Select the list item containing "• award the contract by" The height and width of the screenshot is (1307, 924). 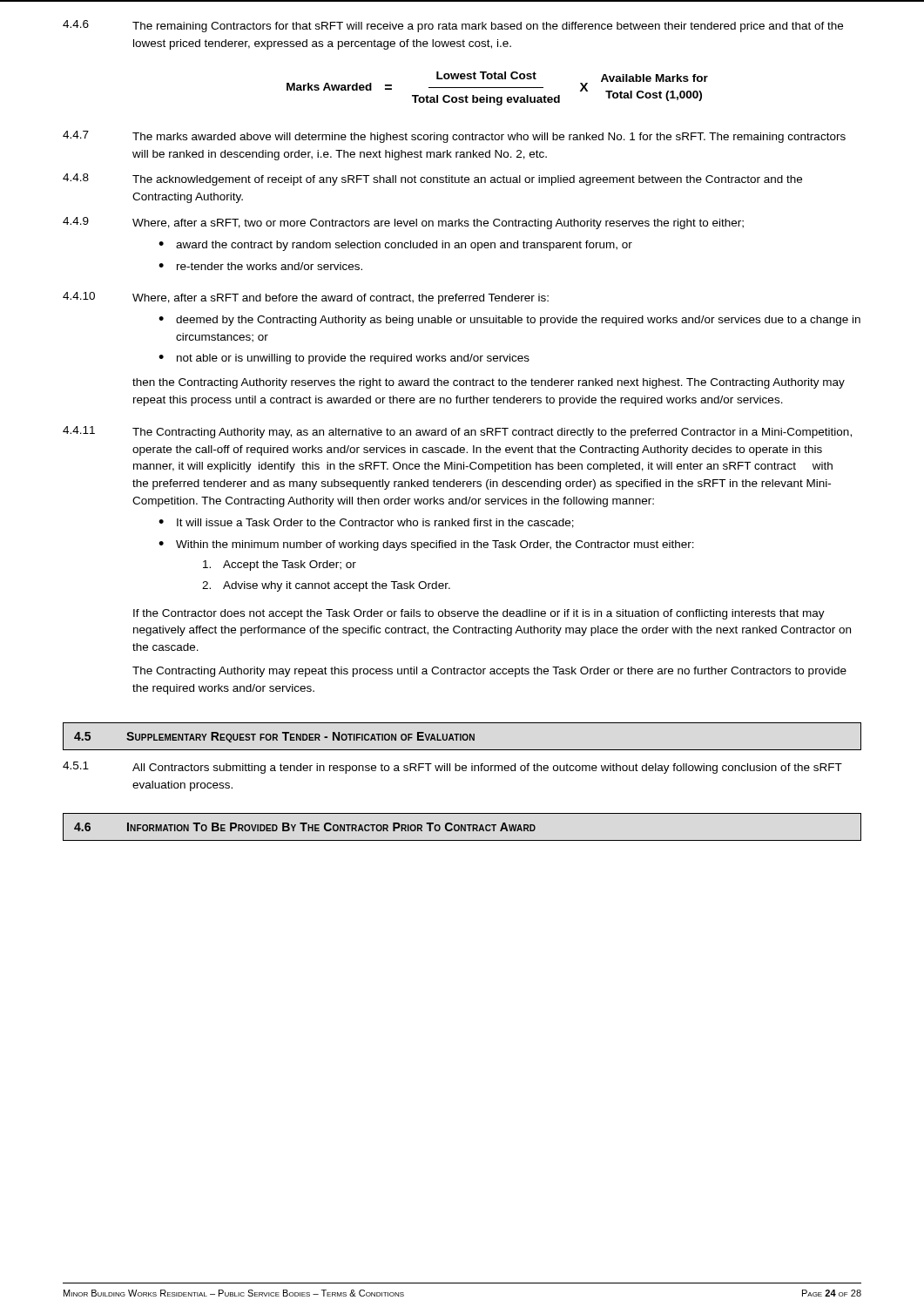click(x=510, y=245)
